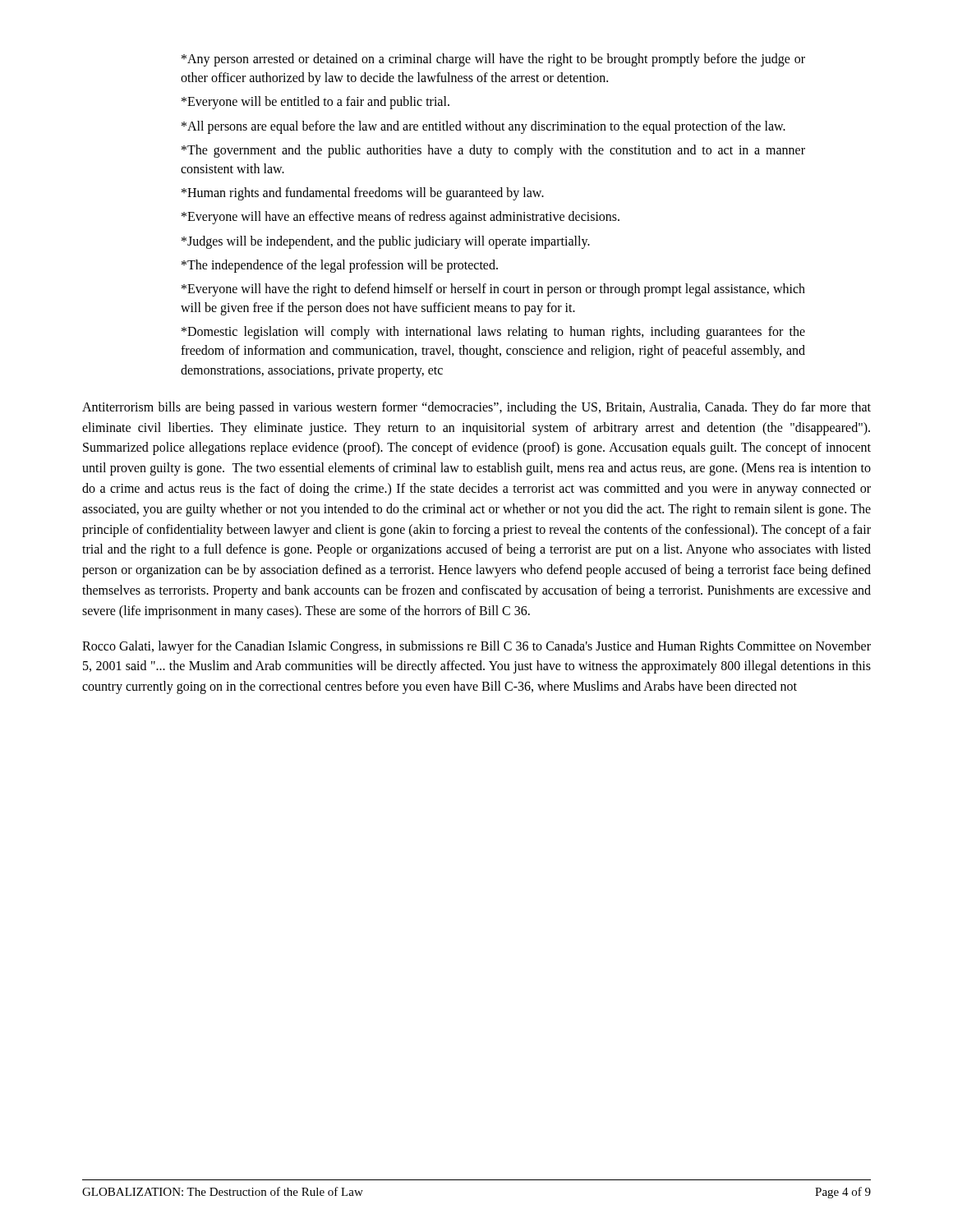Where is the passage that starts "Rocco Galati, lawyer"?
Image resolution: width=953 pixels, height=1232 pixels.
point(476,666)
